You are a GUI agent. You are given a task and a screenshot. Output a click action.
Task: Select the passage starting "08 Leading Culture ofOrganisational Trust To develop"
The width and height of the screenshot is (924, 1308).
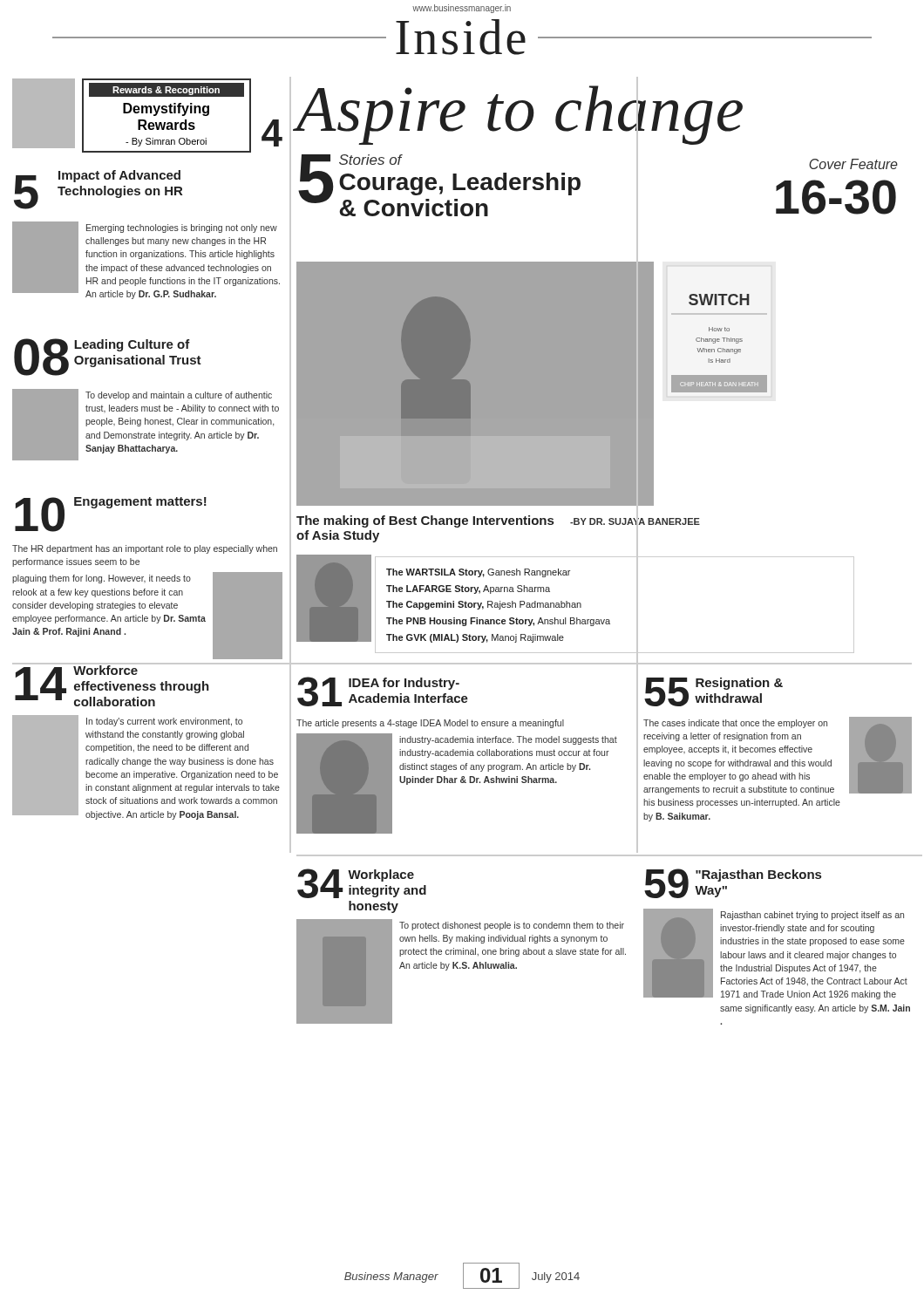coord(147,396)
